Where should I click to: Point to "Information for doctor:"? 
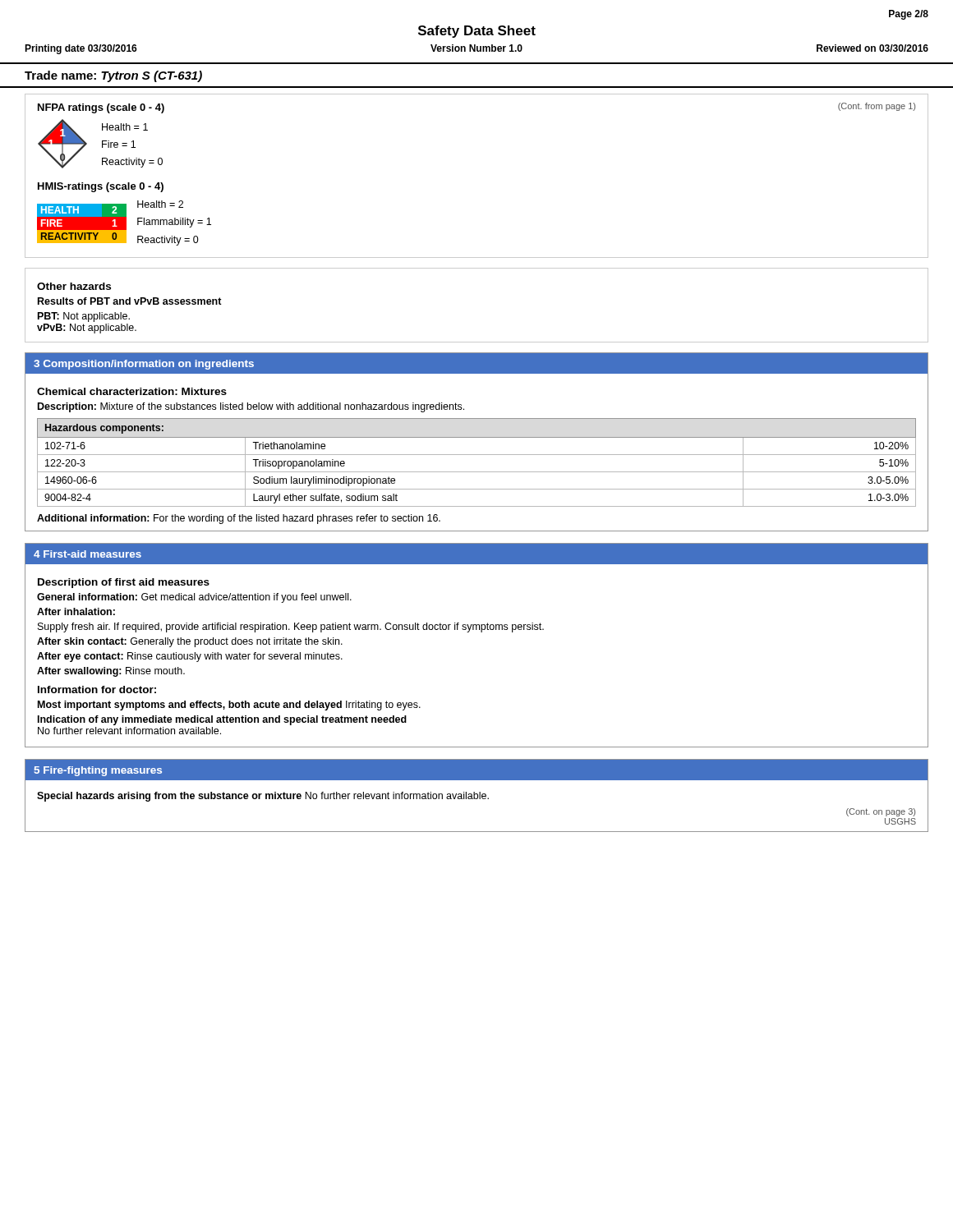coord(97,689)
